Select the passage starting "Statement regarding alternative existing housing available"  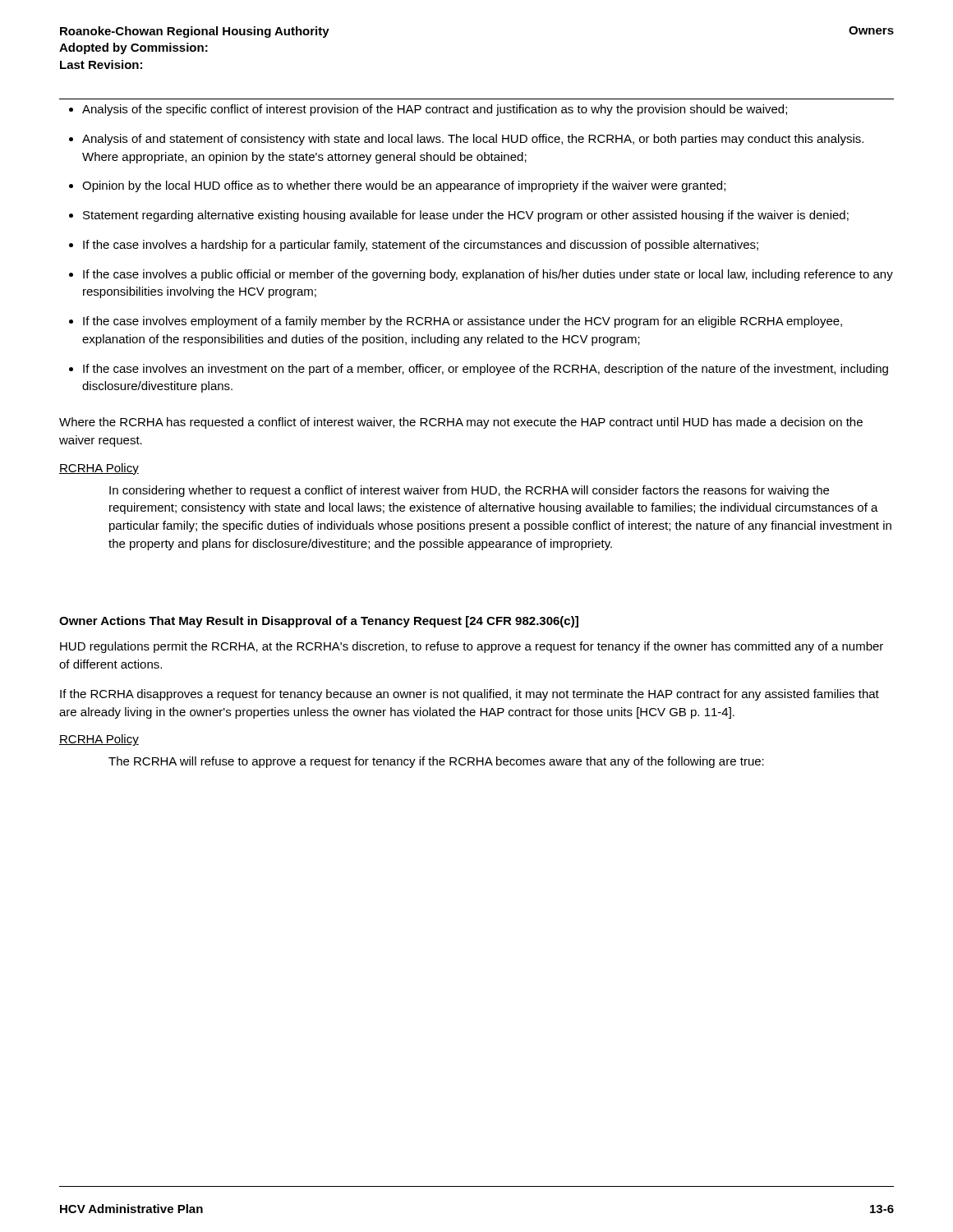pyautogui.click(x=466, y=215)
